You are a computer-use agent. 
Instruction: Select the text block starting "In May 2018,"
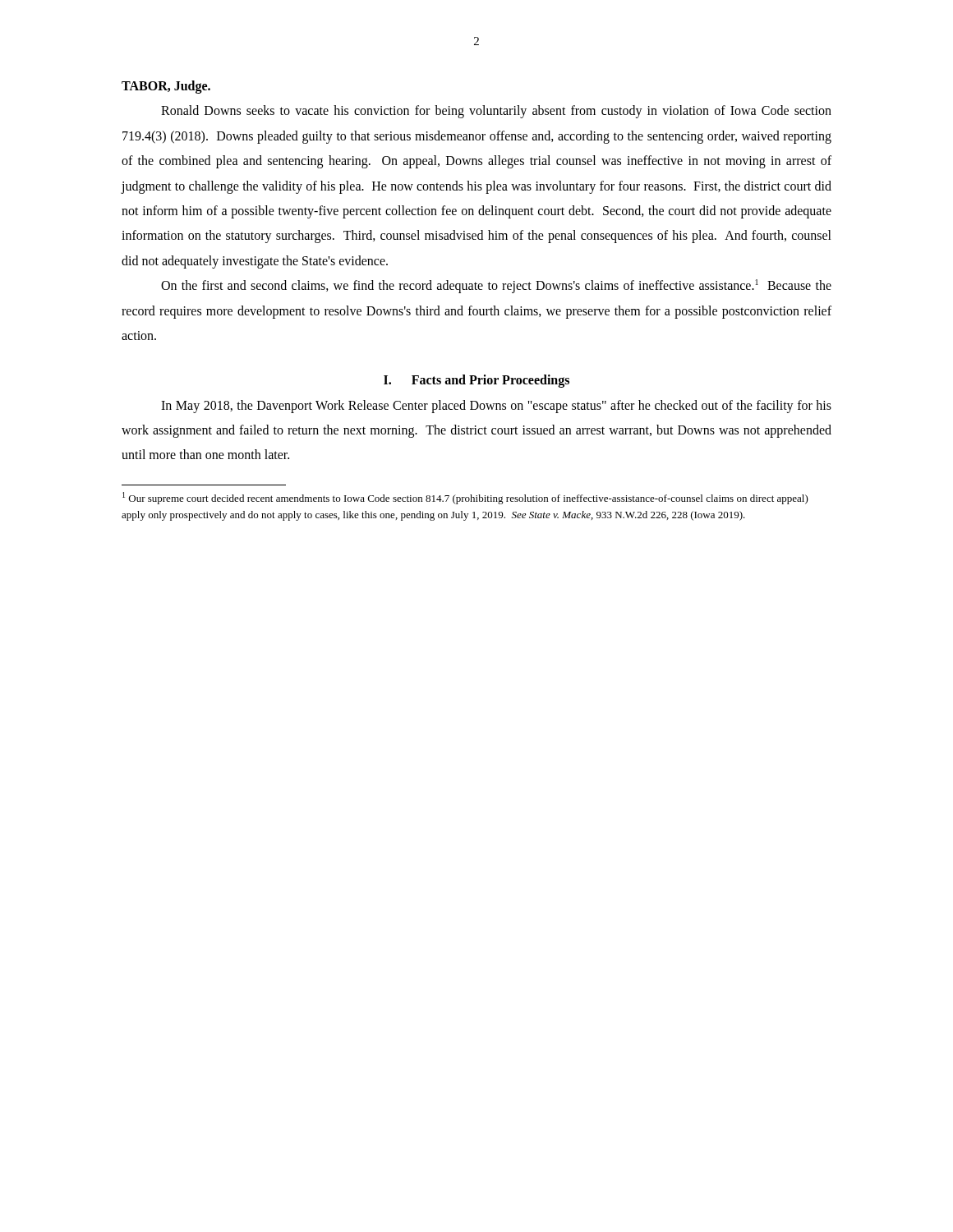(476, 430)
